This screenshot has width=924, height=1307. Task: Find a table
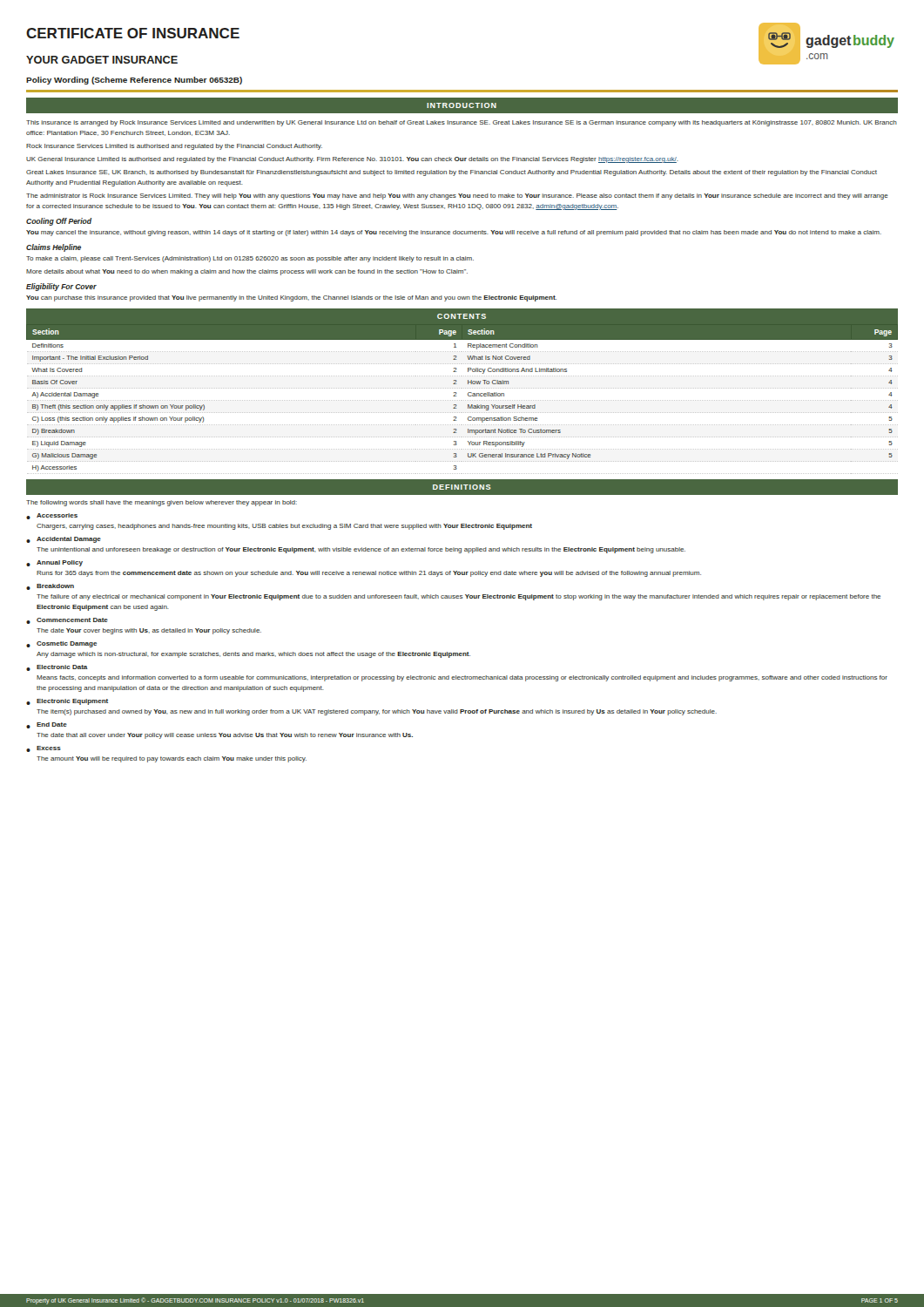pyautogui.click(x=462, y=399)
